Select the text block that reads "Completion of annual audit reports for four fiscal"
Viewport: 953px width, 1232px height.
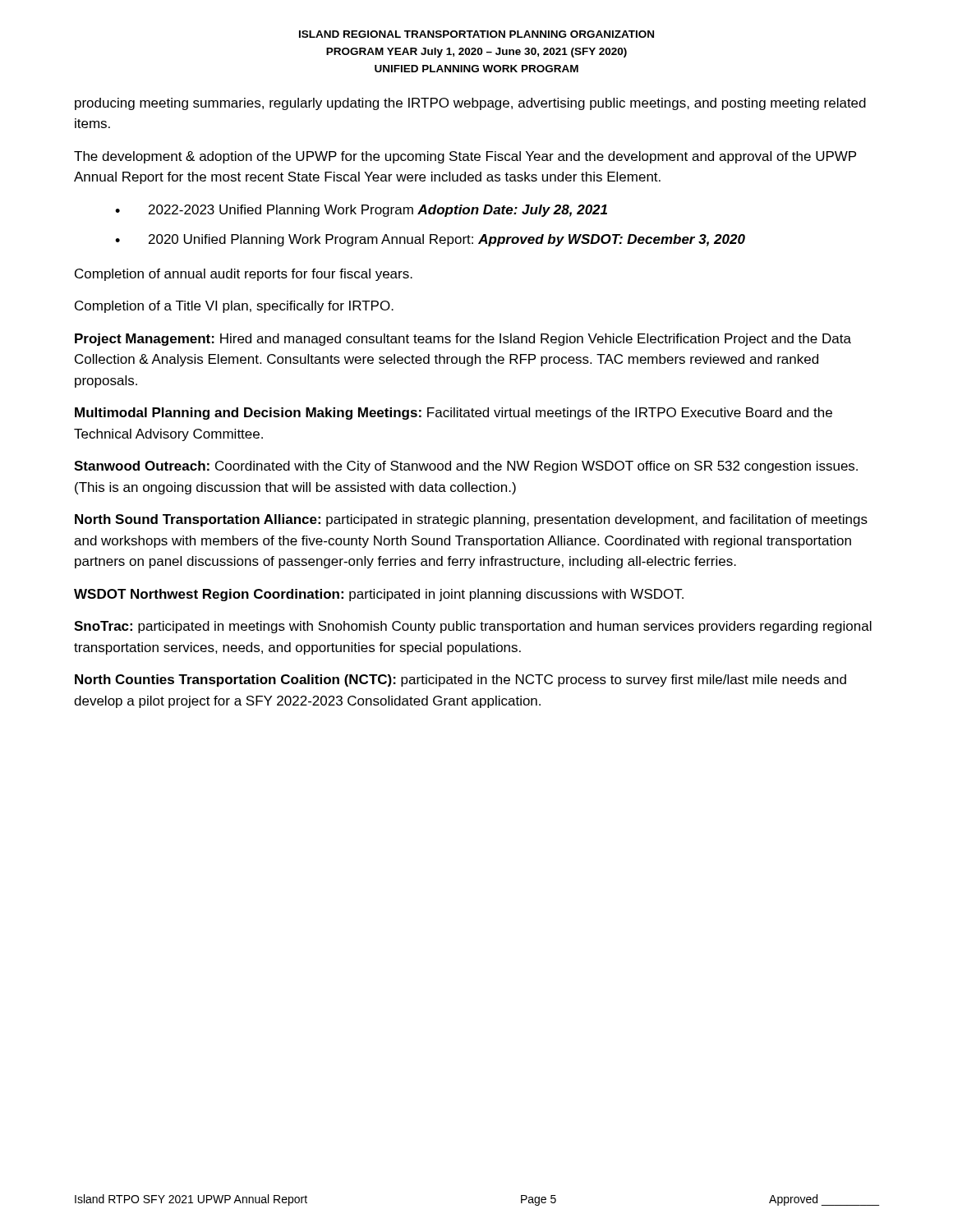point(244,274)
